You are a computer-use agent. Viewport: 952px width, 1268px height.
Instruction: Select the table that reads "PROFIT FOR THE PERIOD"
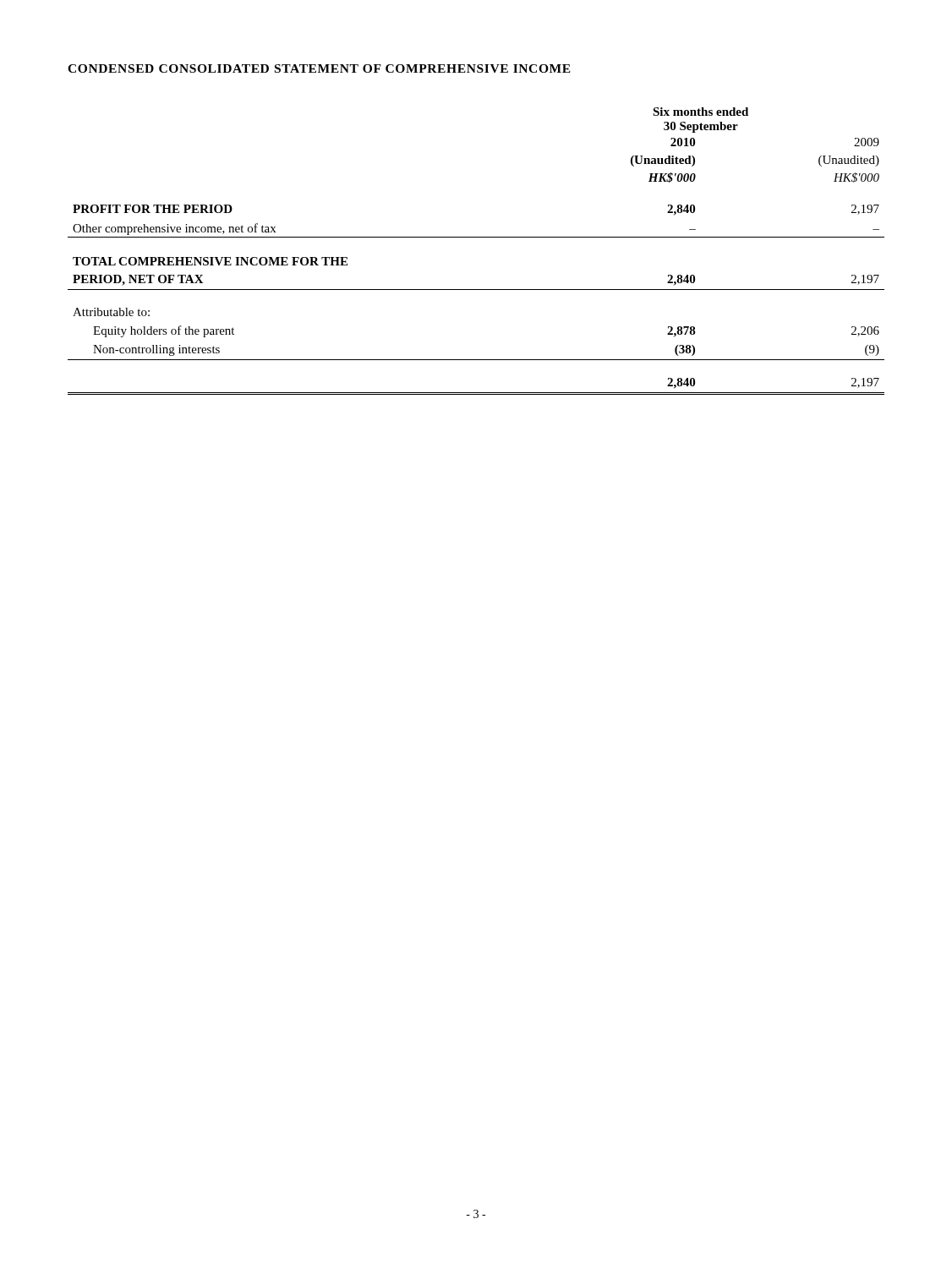click(476, 249)
